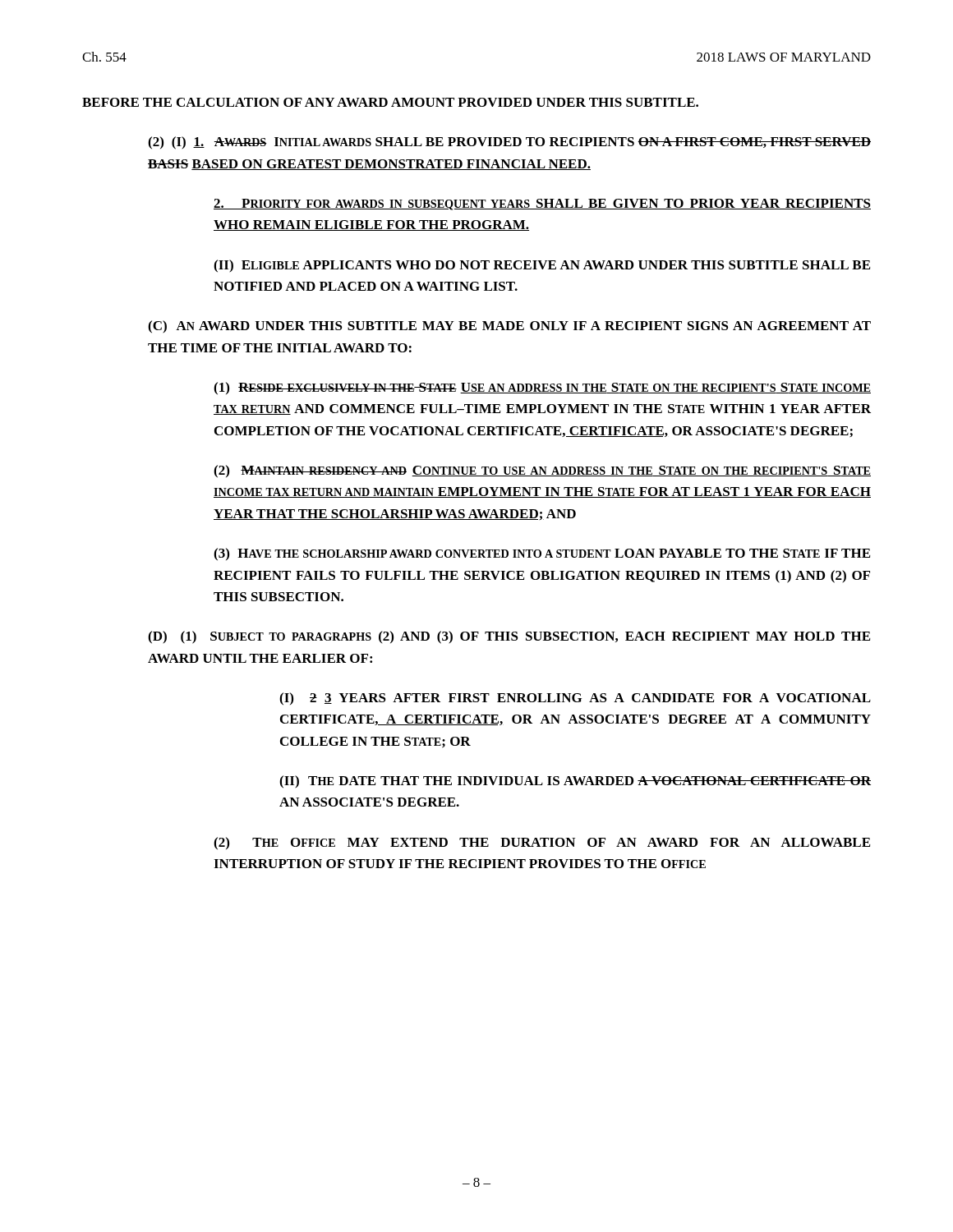Screen dimensions: 1232x953
Task: Select the text starting "(2) THE OFFICE MAY"
Action: 542,853
